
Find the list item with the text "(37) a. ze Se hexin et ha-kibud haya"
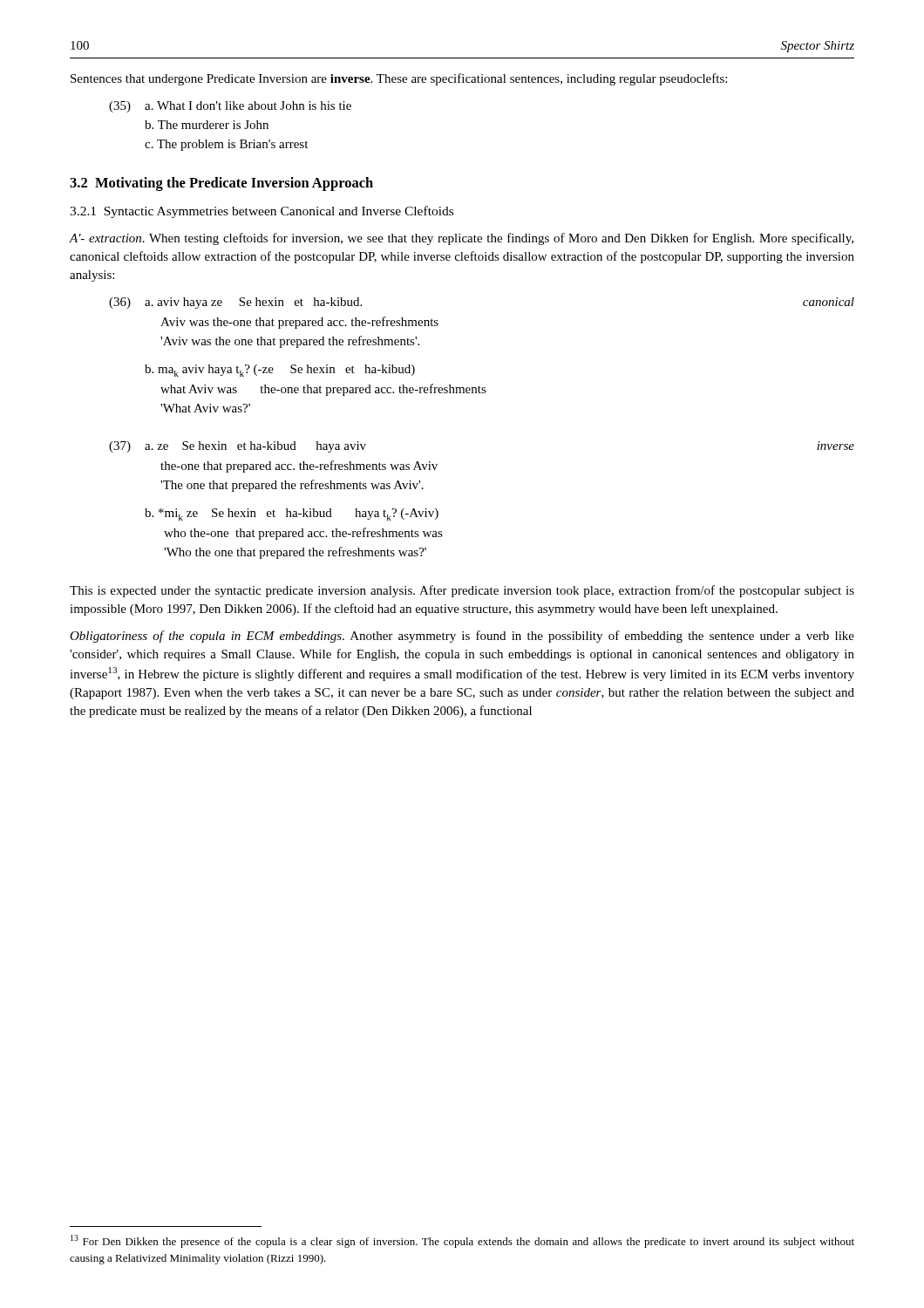click(163, 447)
